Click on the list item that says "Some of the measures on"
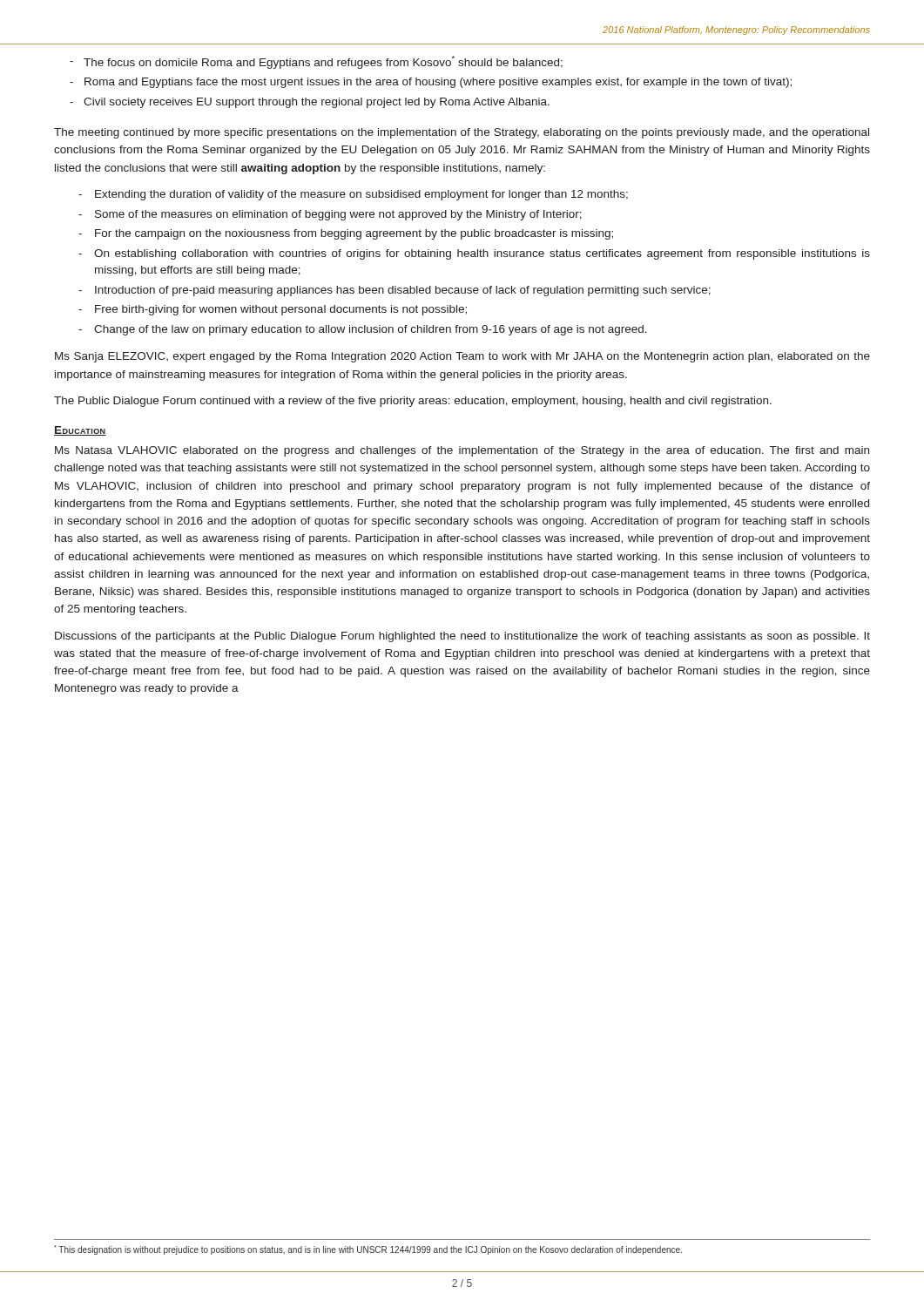The height and width of the screenshot is (1307, 924). (338, 213)
